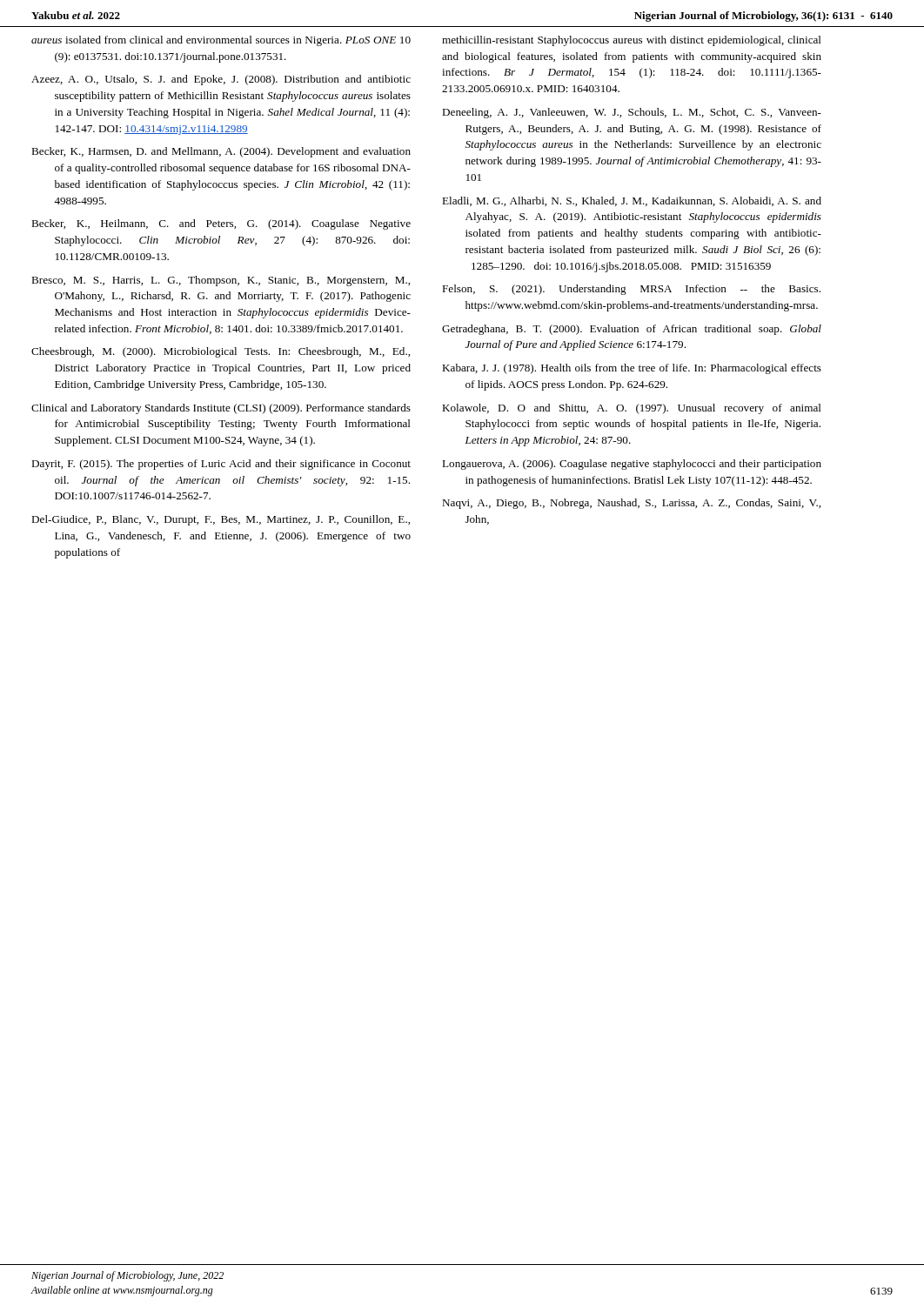The image size is (924, 1305).
Task: Locate the passage starting "aureus isolated from clinical and environmental"
Action: (221, 48)
